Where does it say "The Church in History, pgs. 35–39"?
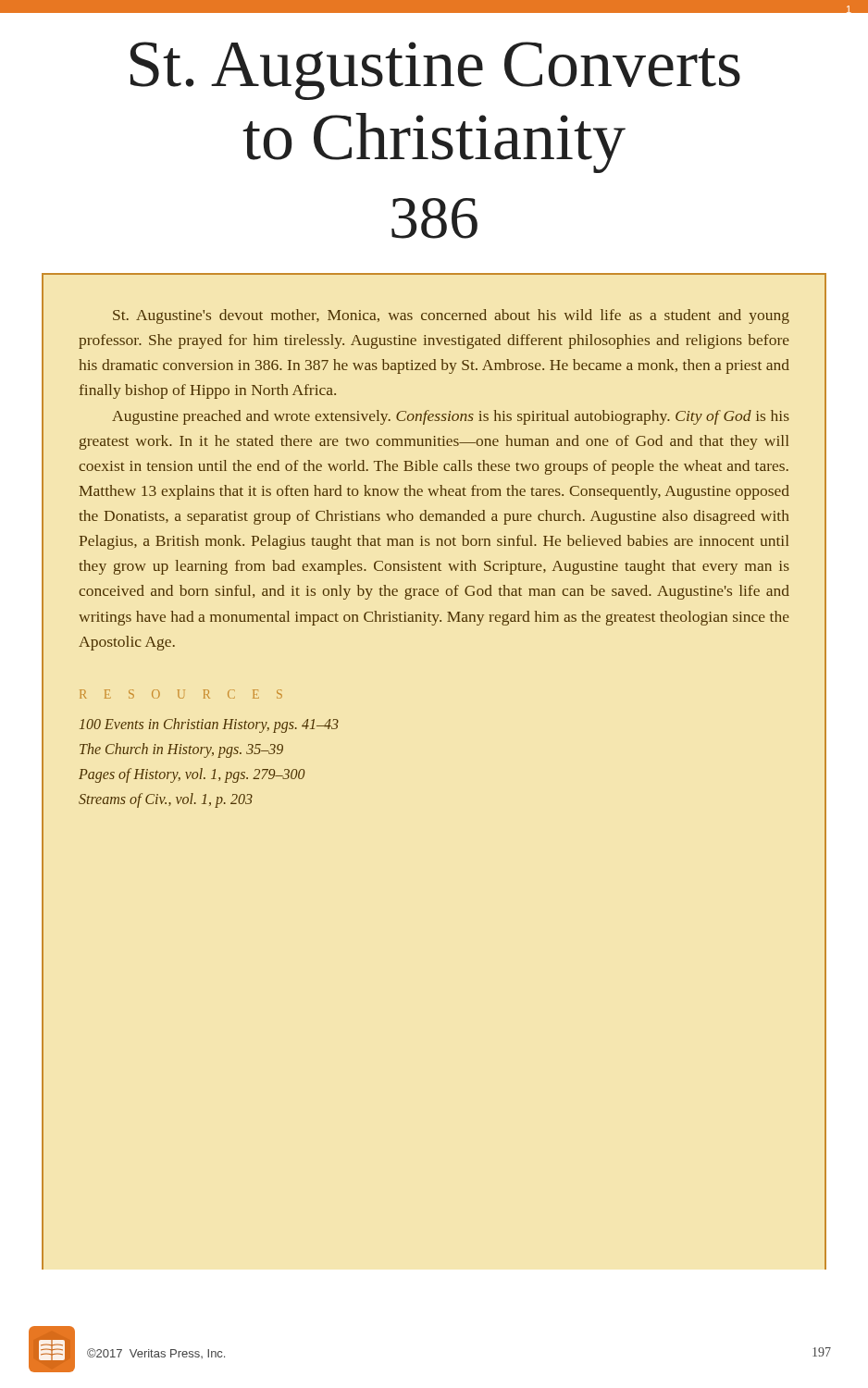The image size is (868, 1388). click(x=181, y=749)
